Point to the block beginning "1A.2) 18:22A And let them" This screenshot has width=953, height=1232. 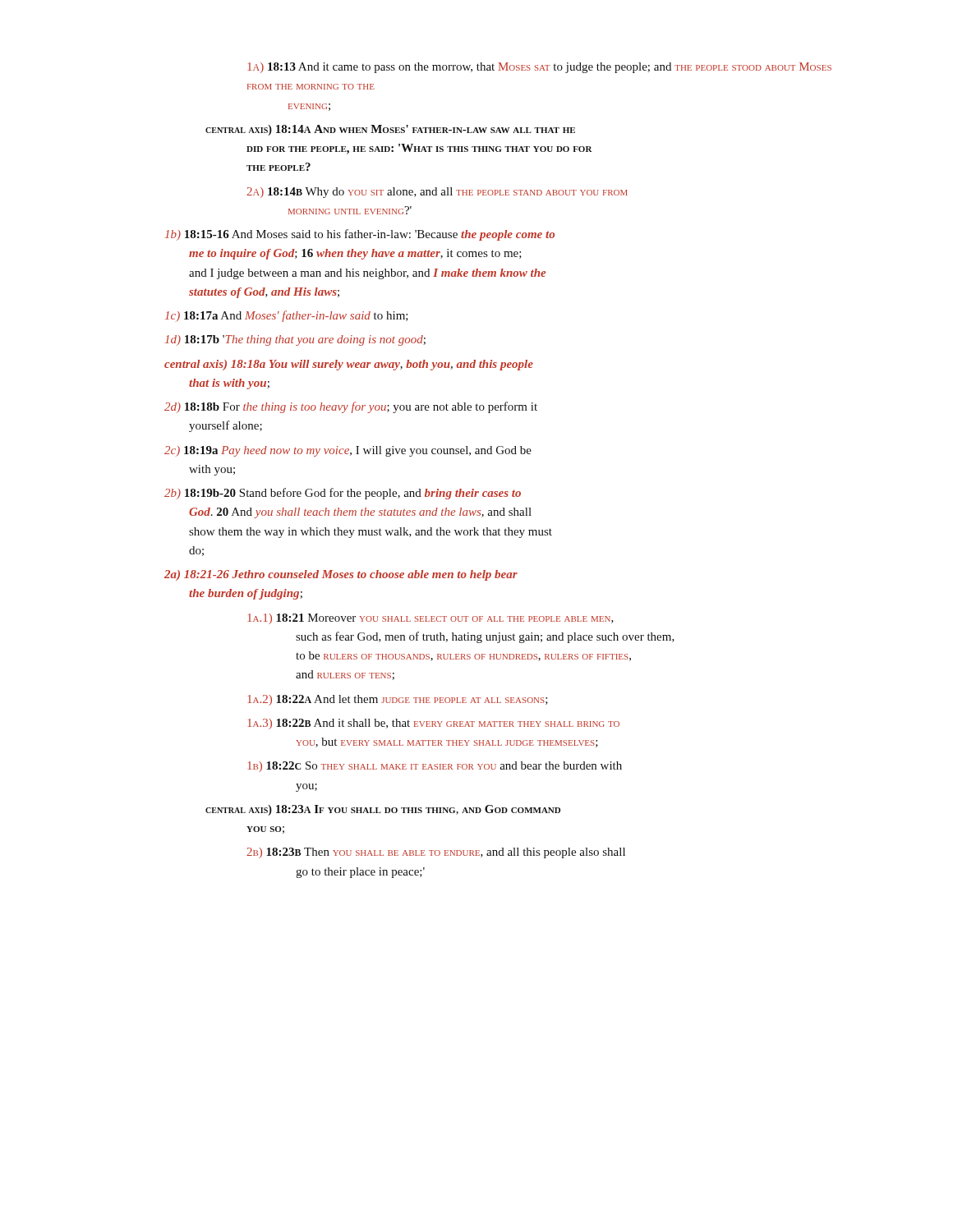397,699
